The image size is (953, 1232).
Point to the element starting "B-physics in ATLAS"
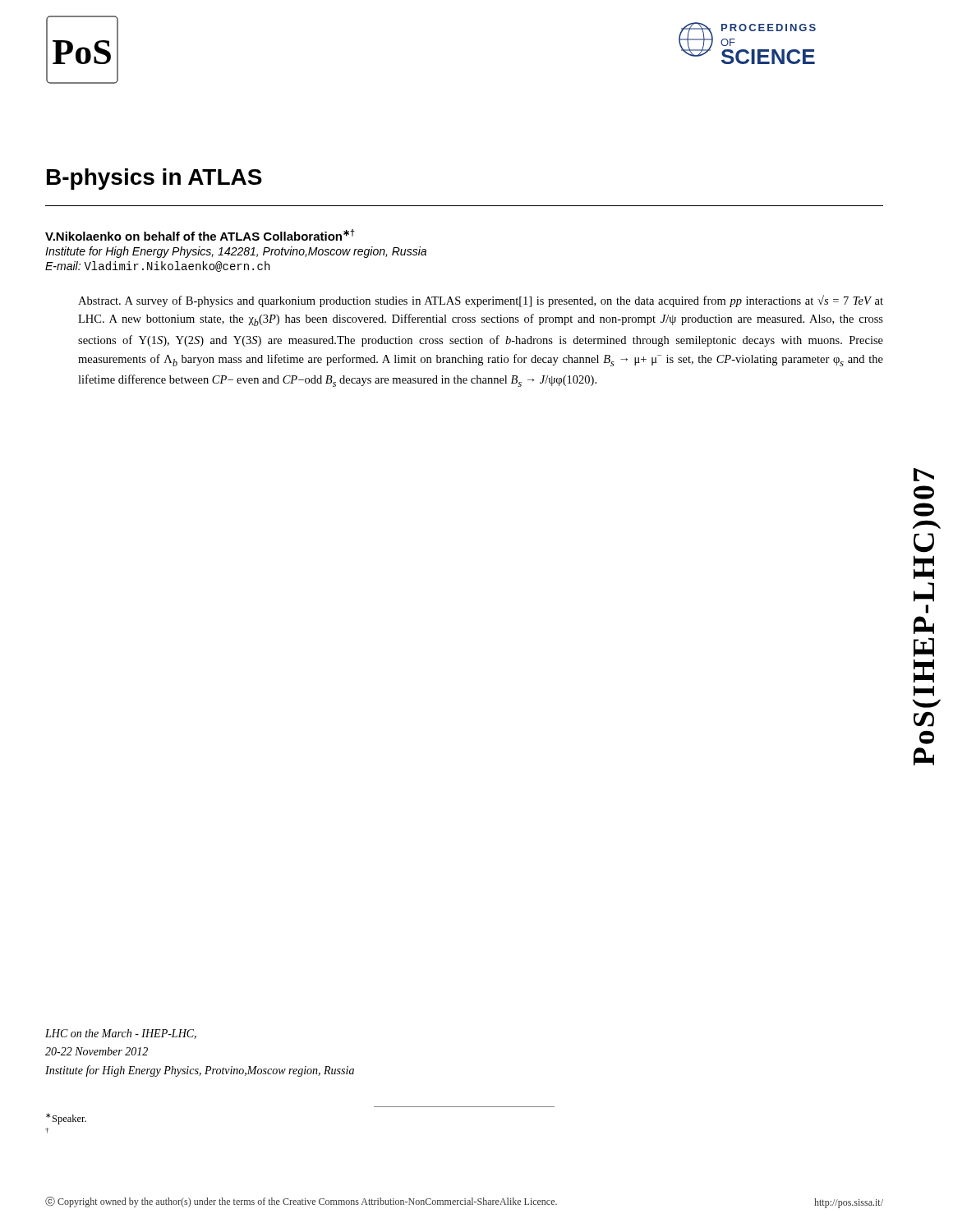(x=154, y=177)
